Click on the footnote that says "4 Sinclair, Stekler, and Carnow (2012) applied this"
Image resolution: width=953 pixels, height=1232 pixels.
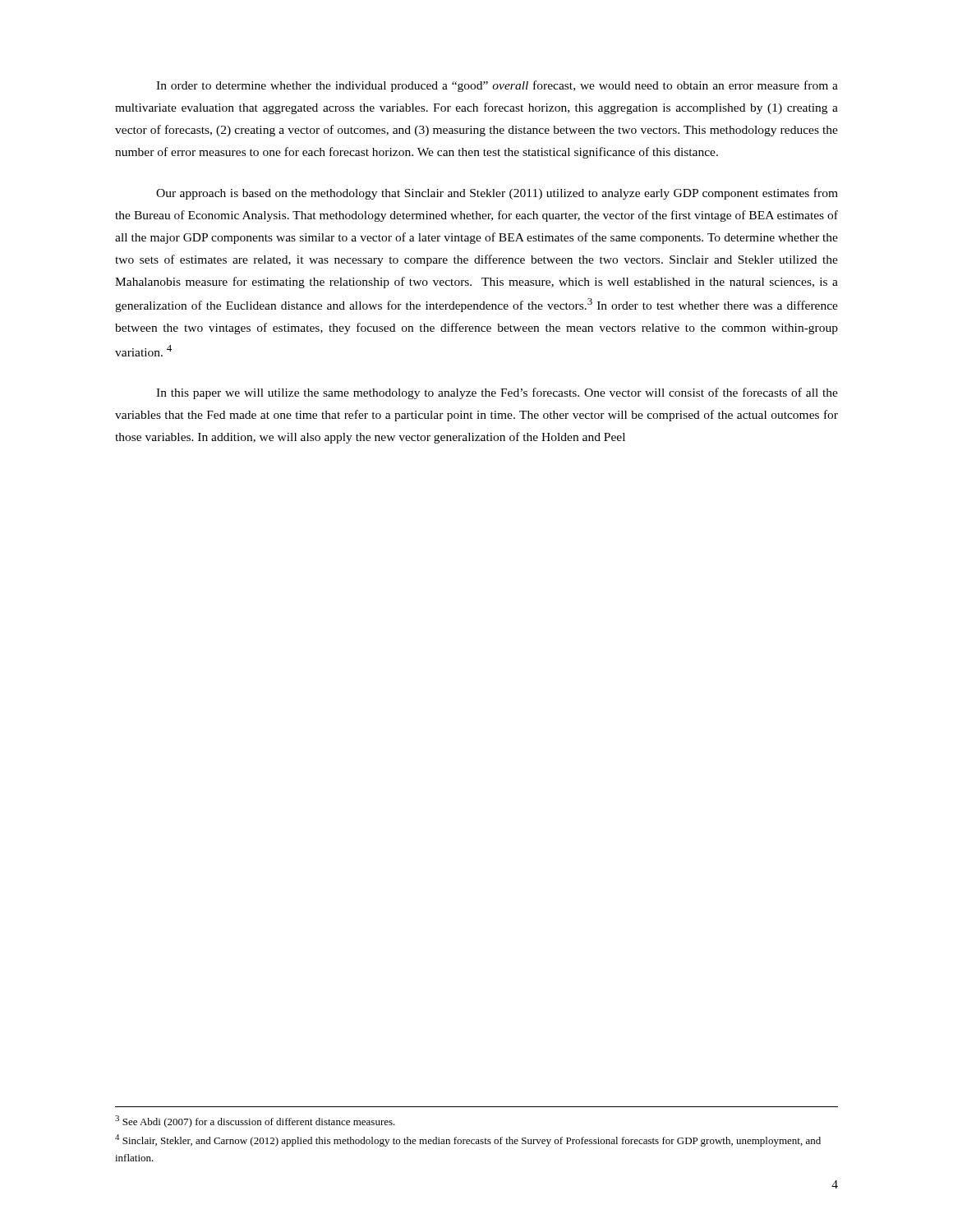(476, 1148)
